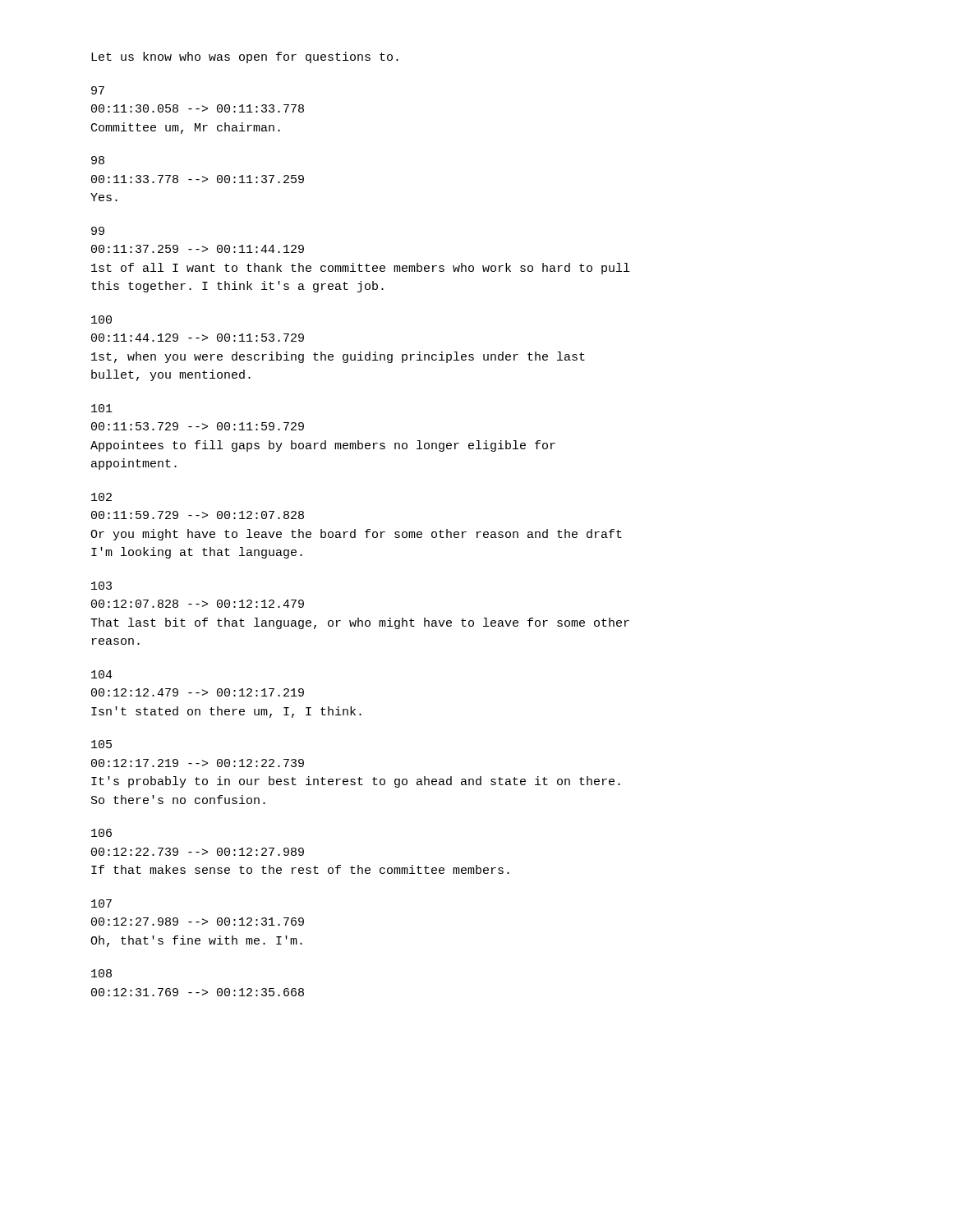
Task: Locate the passage starting "100 00:11:44.129 -->"
Action: pos(489,349)
